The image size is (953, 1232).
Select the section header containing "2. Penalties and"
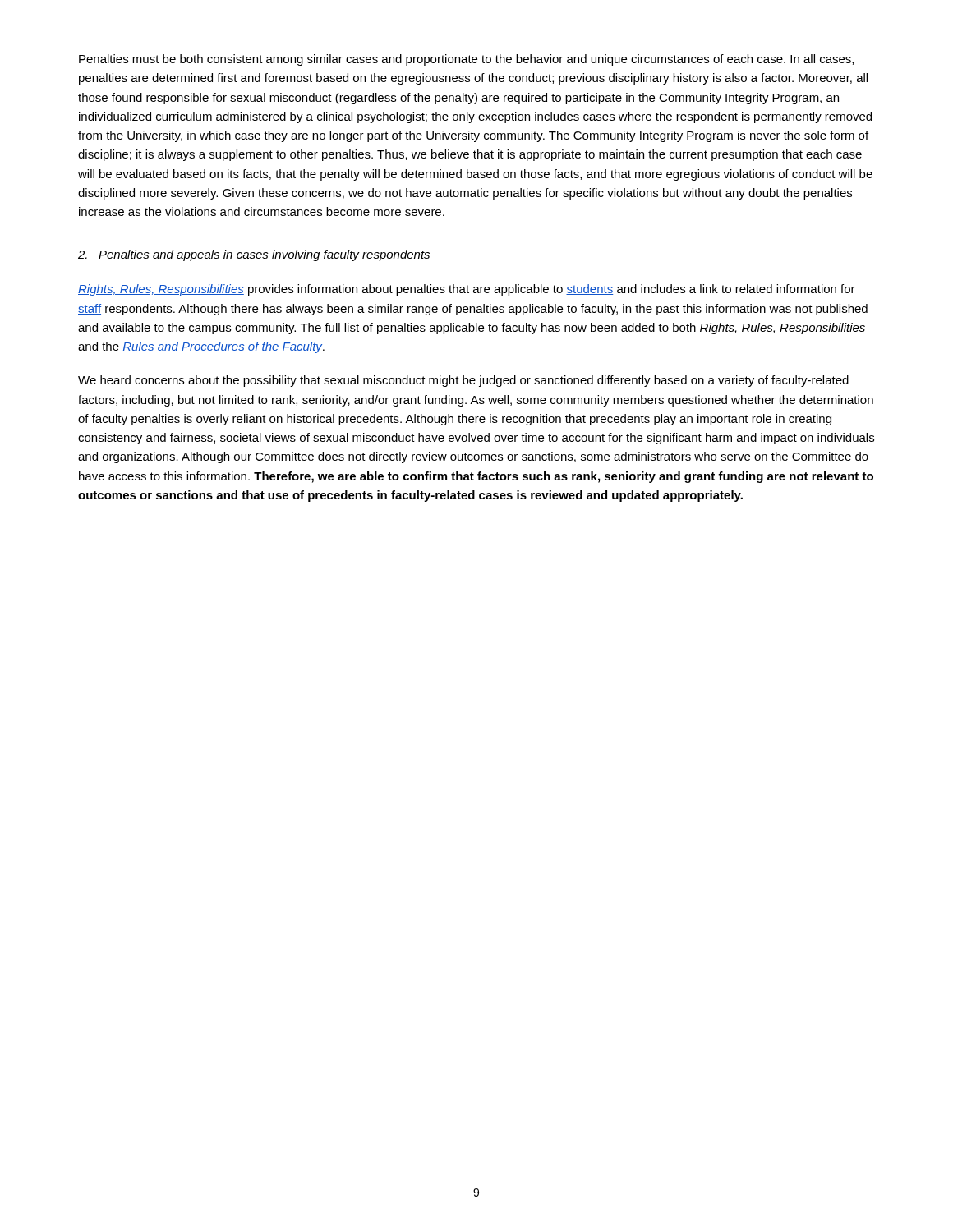(254, 254)
